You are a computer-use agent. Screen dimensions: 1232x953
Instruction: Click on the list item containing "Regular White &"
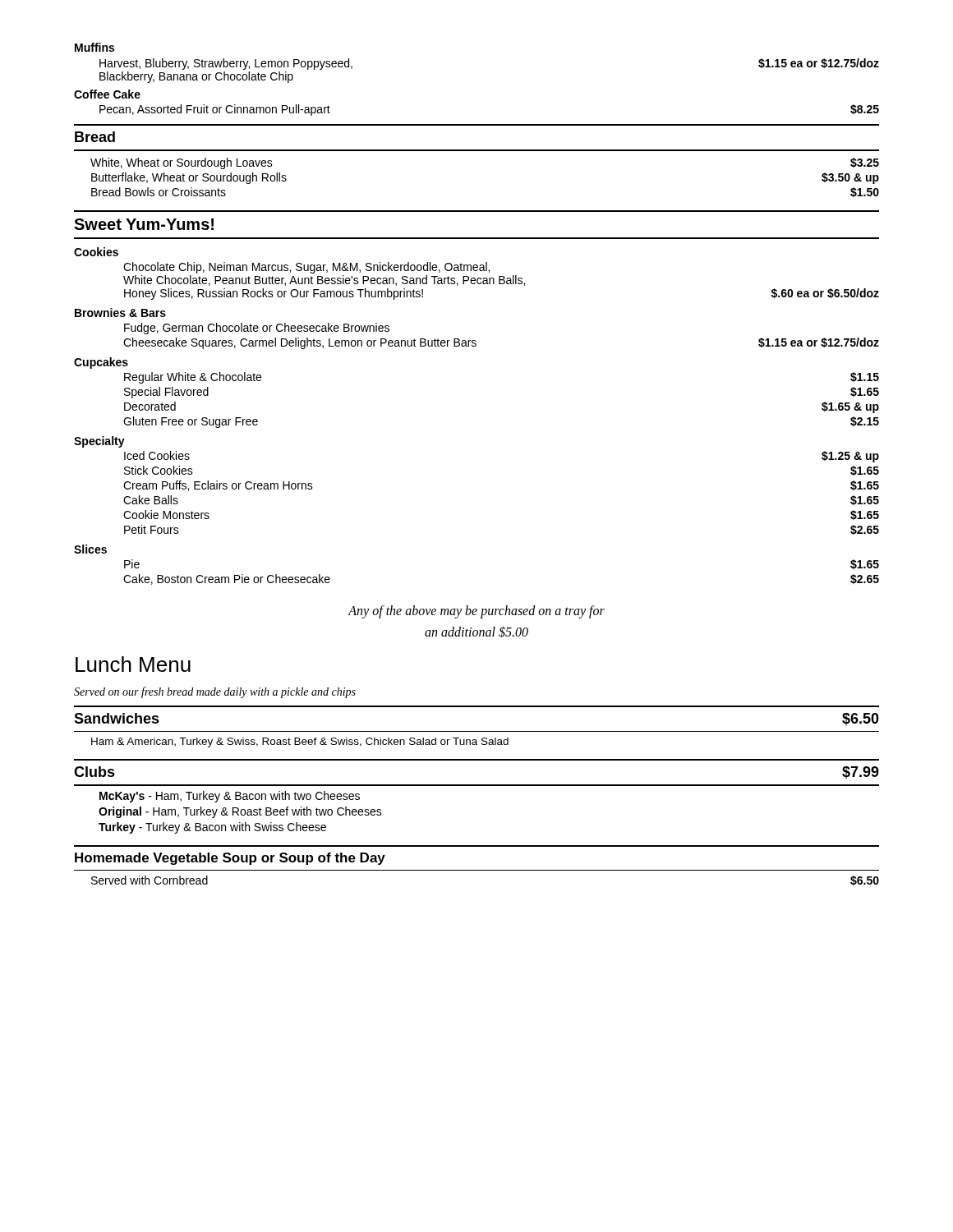click(191, 377)
